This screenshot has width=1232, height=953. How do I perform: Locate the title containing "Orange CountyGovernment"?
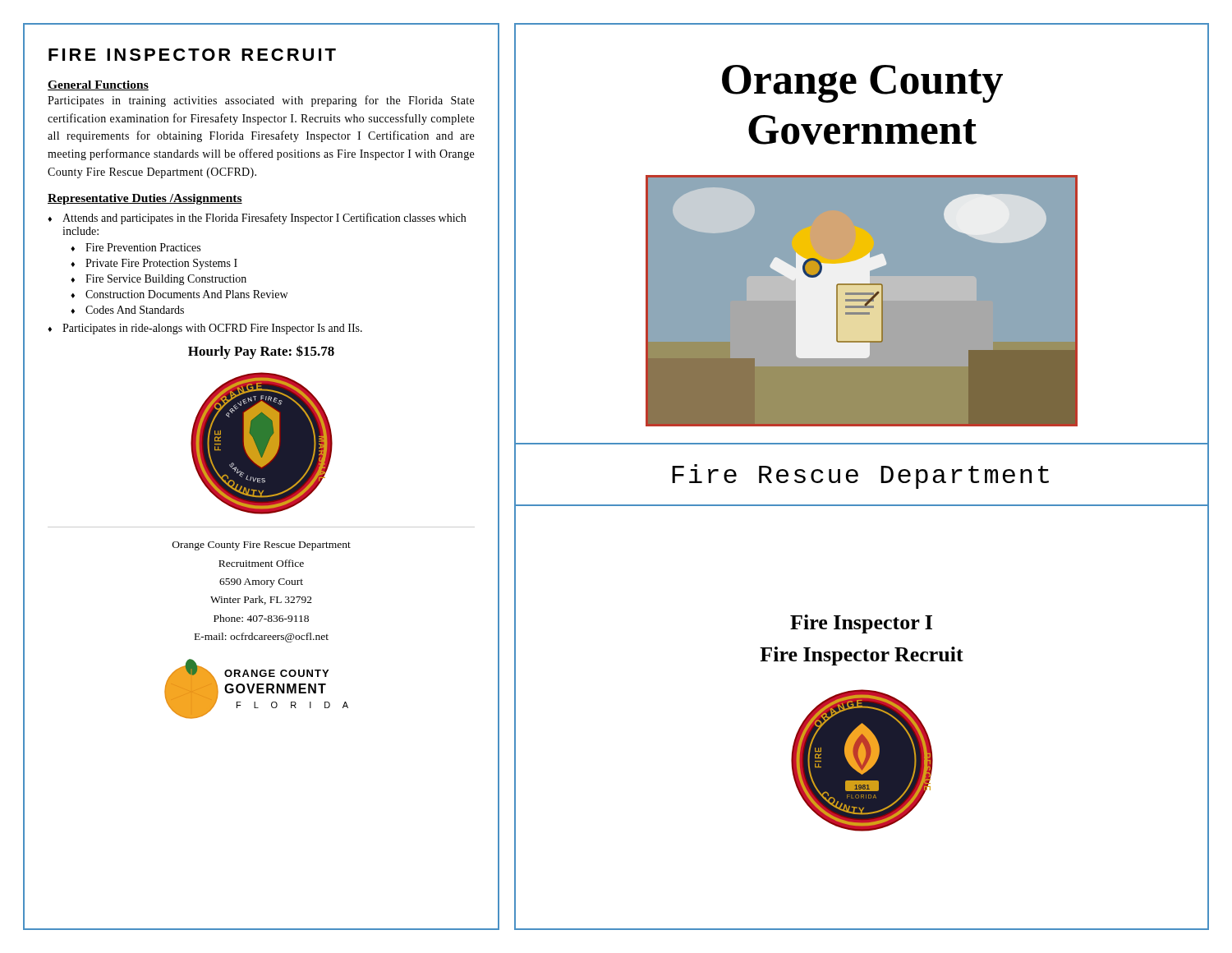click(x=862, y=104)
